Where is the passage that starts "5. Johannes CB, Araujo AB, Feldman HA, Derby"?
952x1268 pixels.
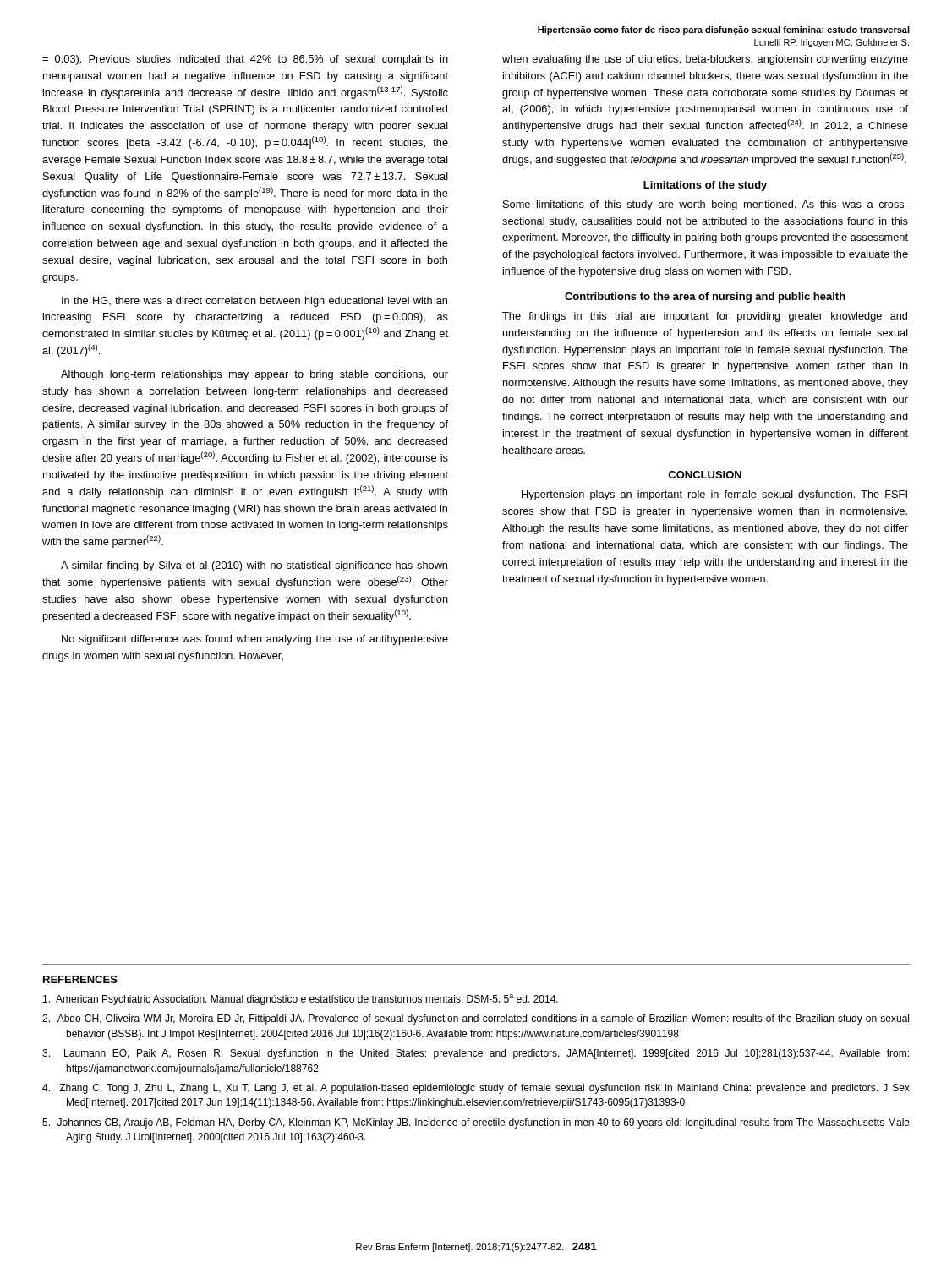coord(476,1130)
